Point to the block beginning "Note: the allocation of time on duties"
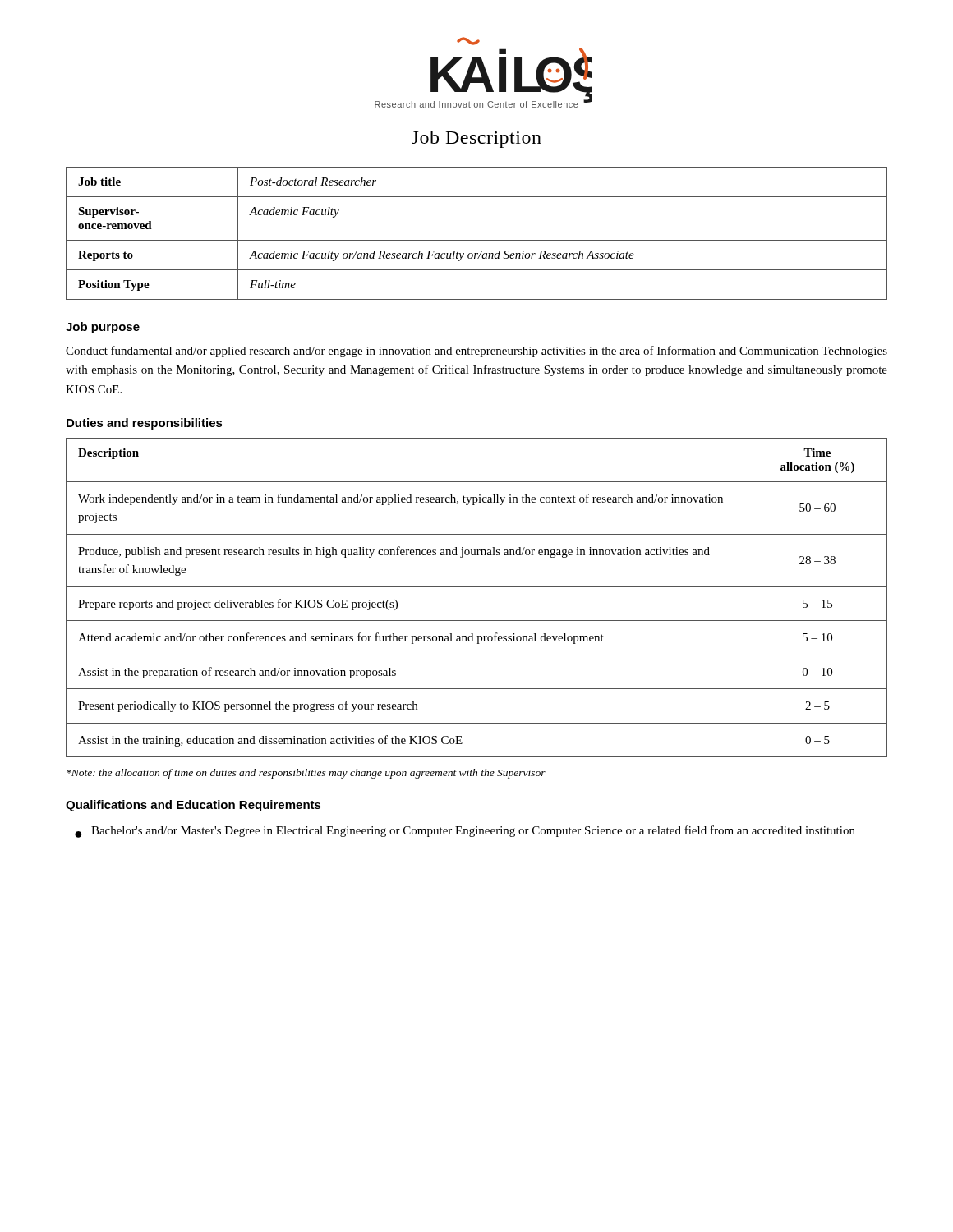 click(x=305, y=773)
